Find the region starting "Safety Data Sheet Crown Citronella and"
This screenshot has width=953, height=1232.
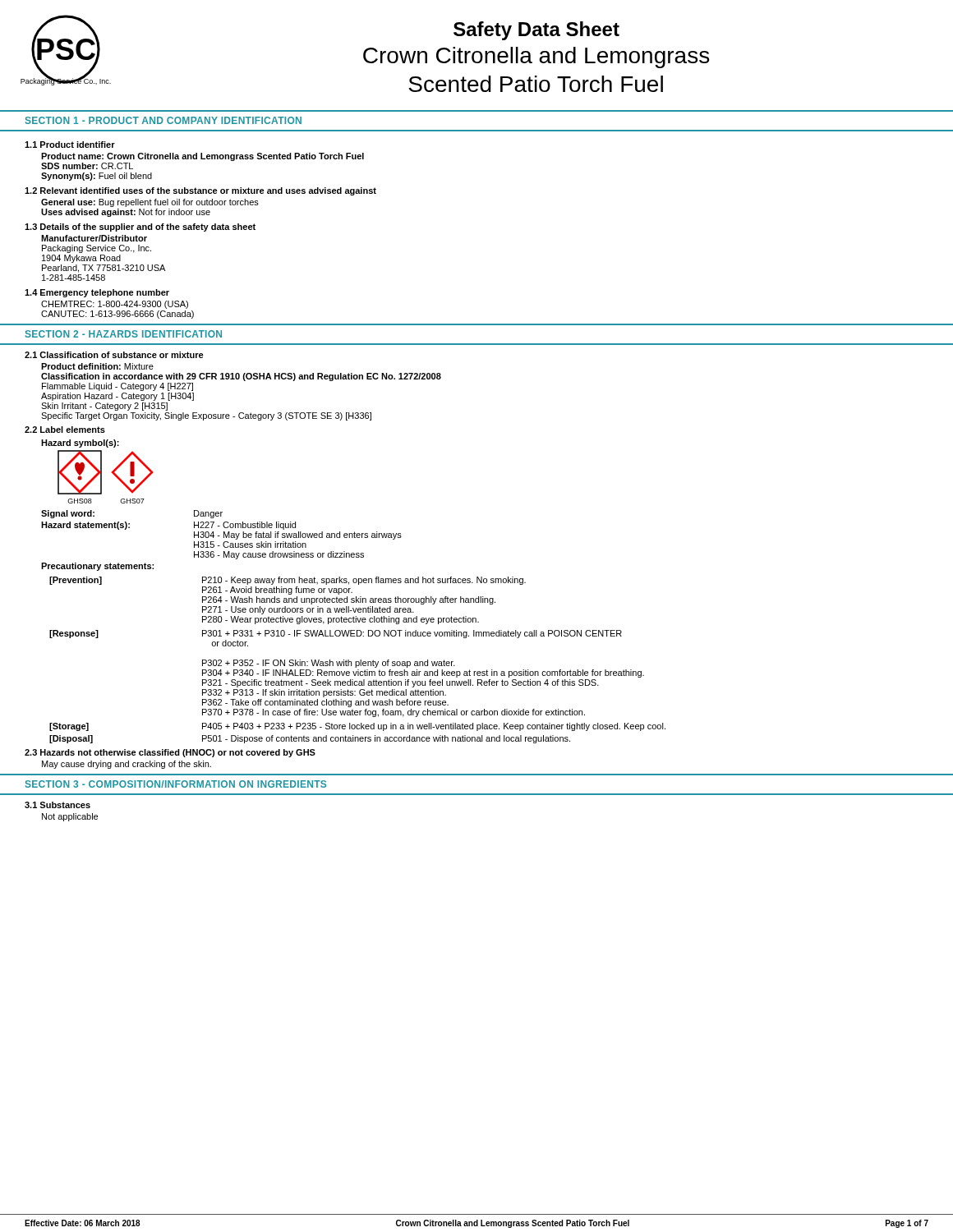[536, 58]
